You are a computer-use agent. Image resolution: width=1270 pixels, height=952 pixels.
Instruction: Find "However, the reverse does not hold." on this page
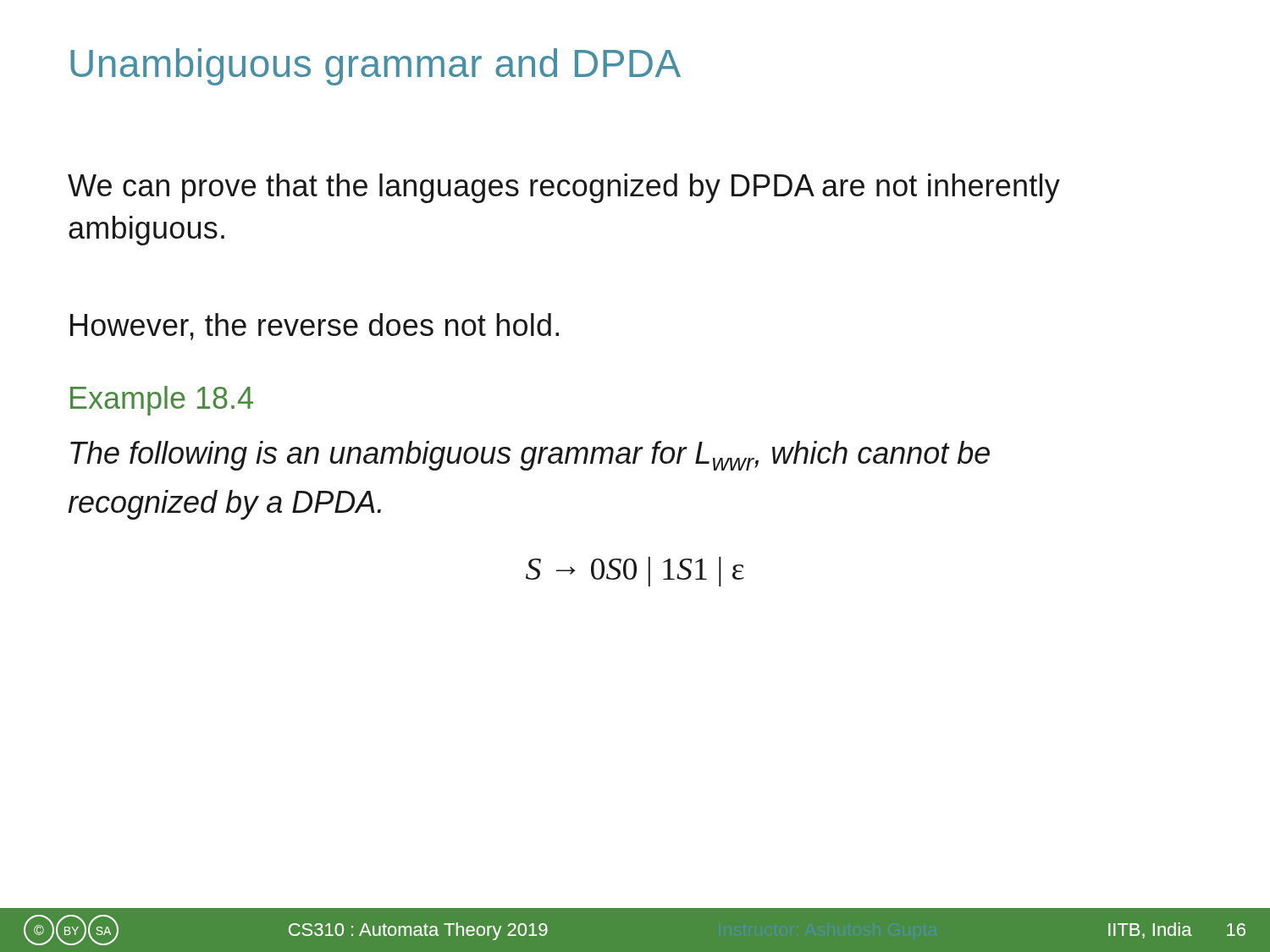[x=315, y=325]
